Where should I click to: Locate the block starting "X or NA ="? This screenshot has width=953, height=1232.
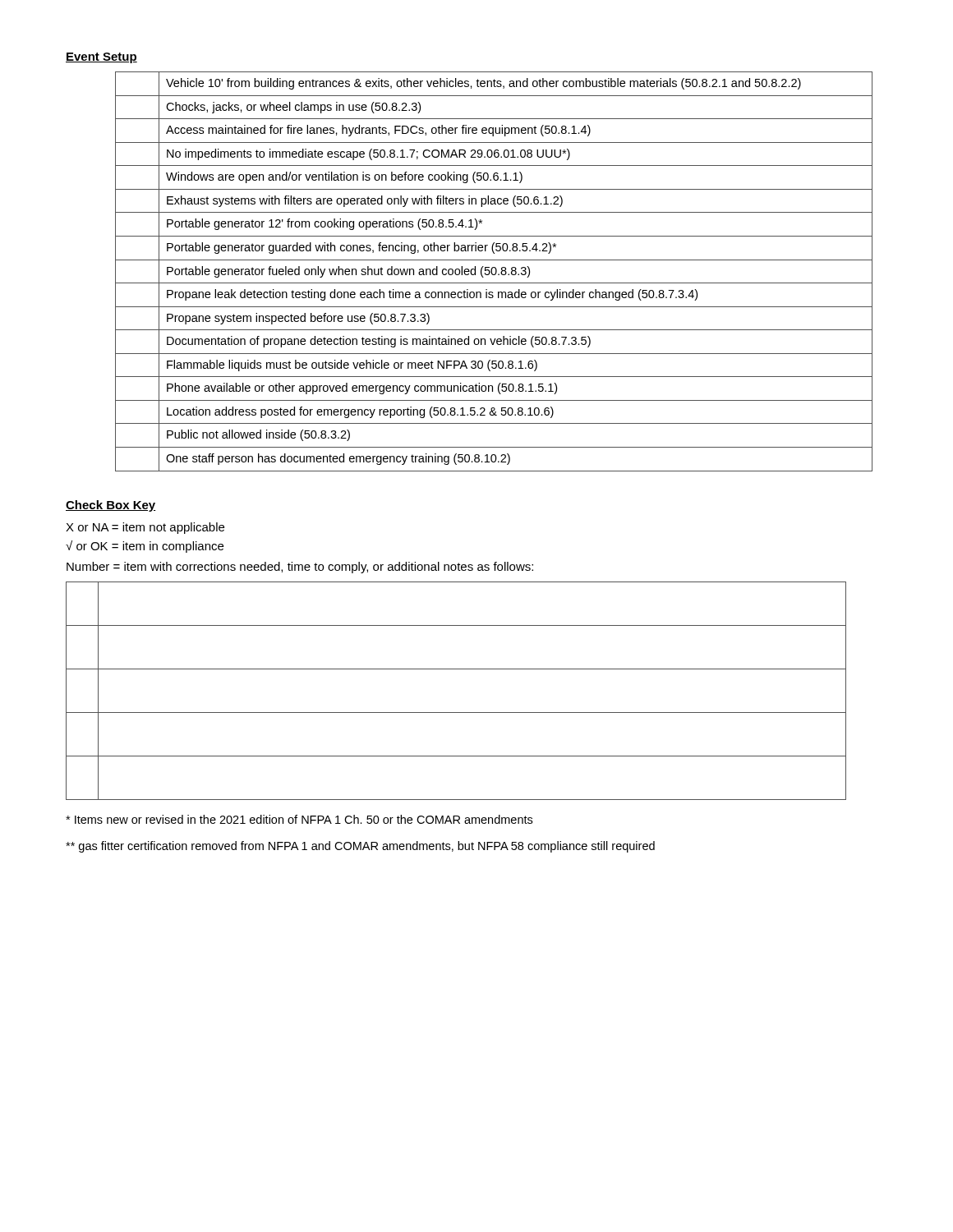tap(145, 526)
